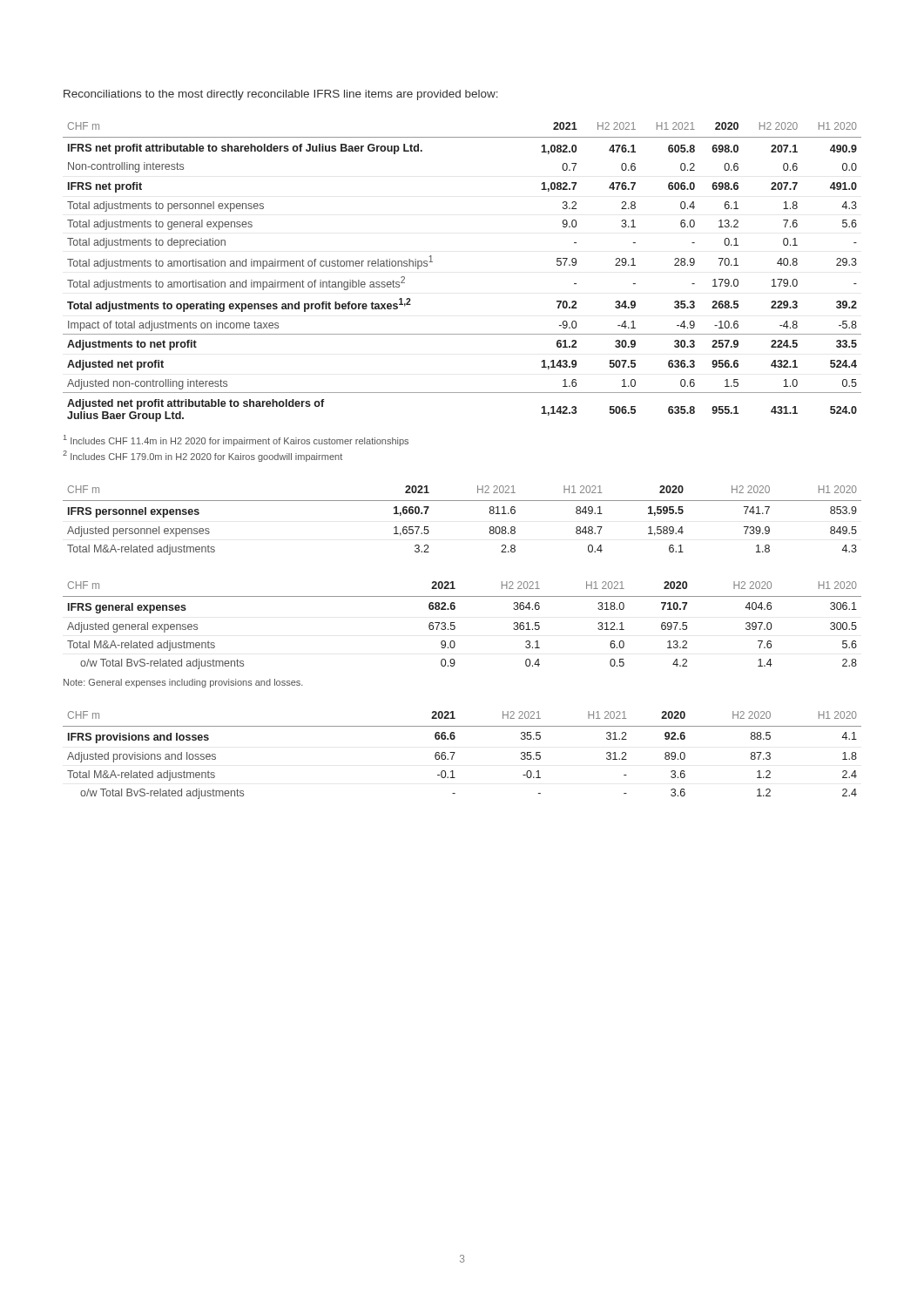Select the block starting "Note: General expenses including"

click(x=183, y=682)
